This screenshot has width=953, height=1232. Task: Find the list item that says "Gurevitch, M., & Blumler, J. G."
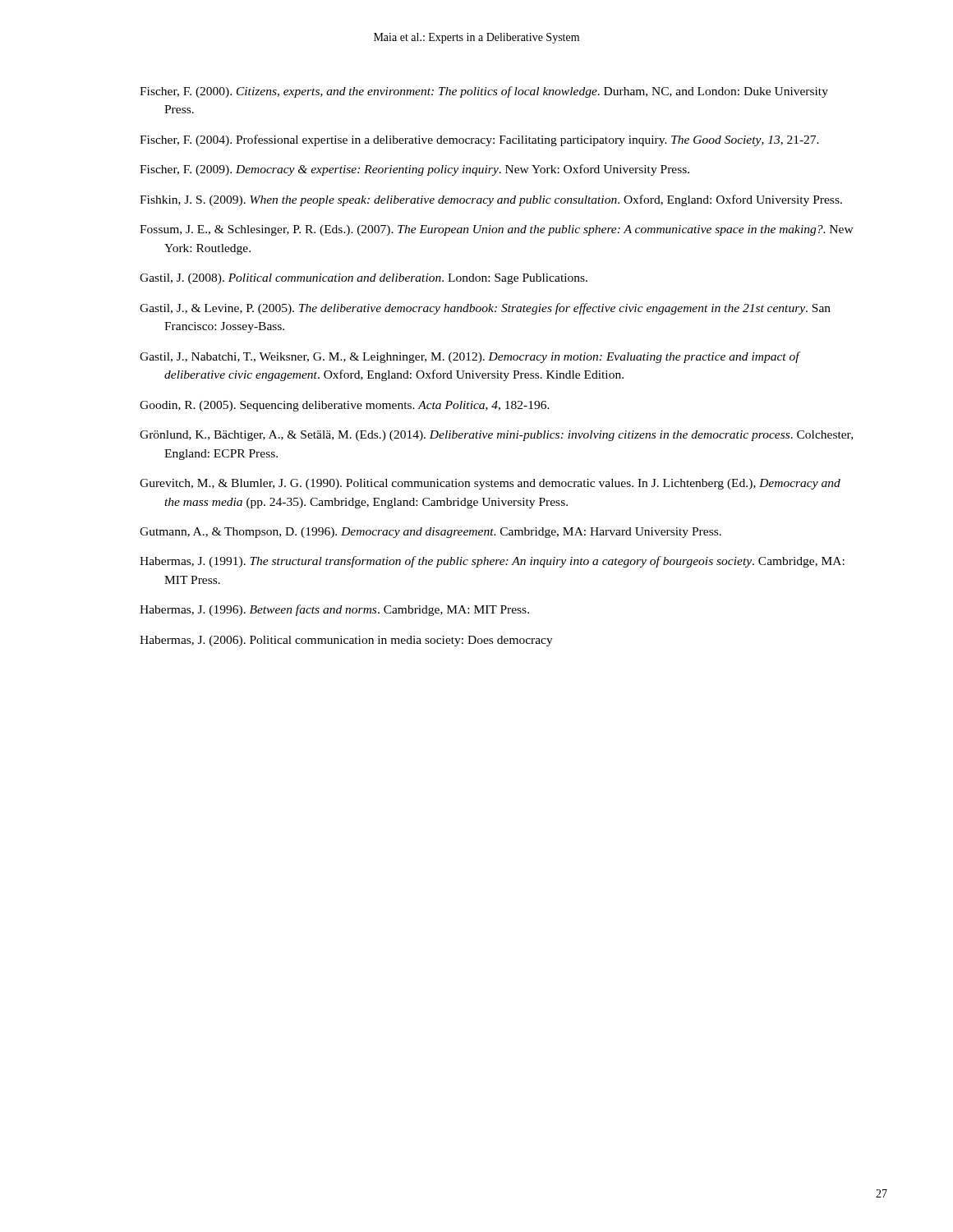tap(490, 492)
